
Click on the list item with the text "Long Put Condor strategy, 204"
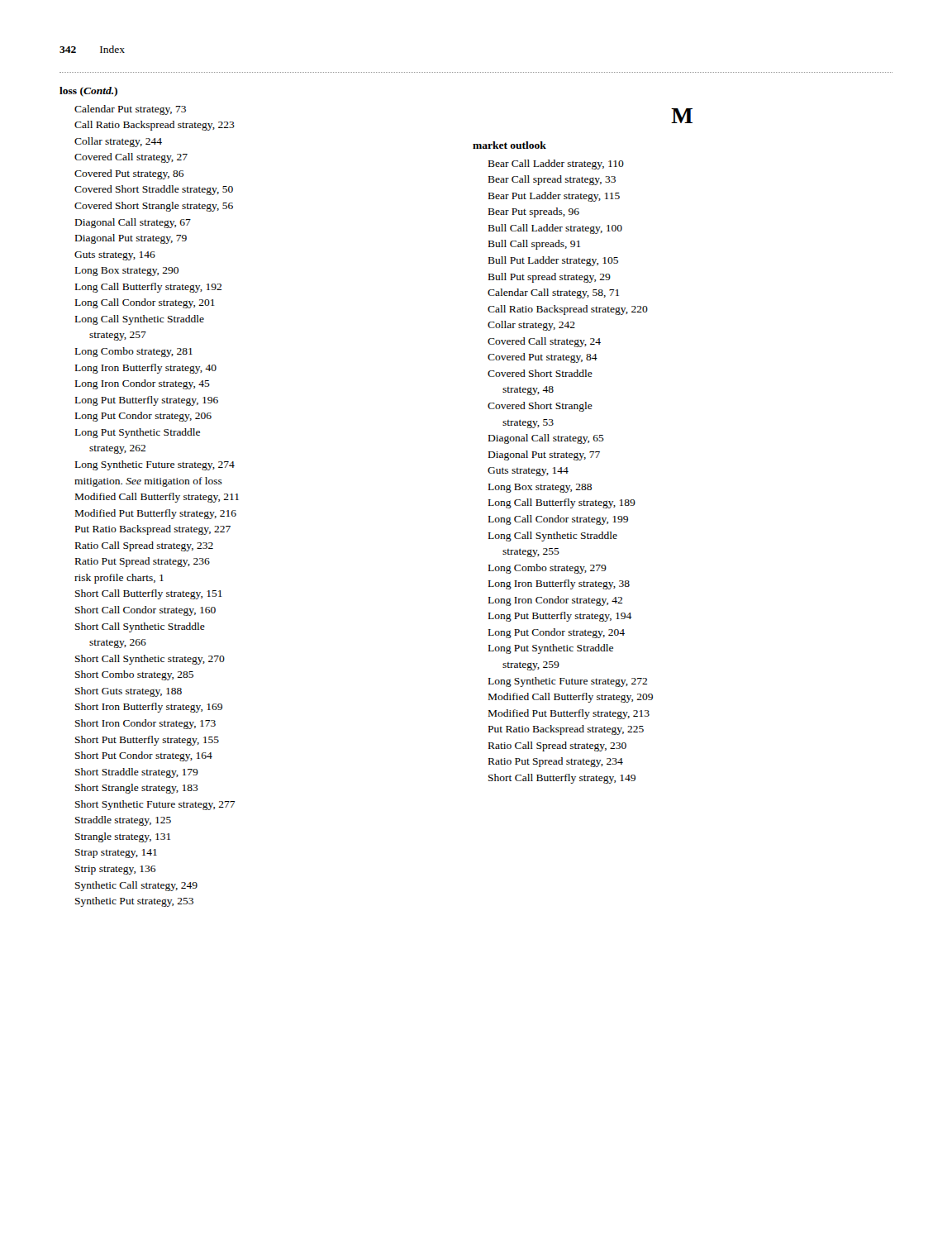coord(556,632)
